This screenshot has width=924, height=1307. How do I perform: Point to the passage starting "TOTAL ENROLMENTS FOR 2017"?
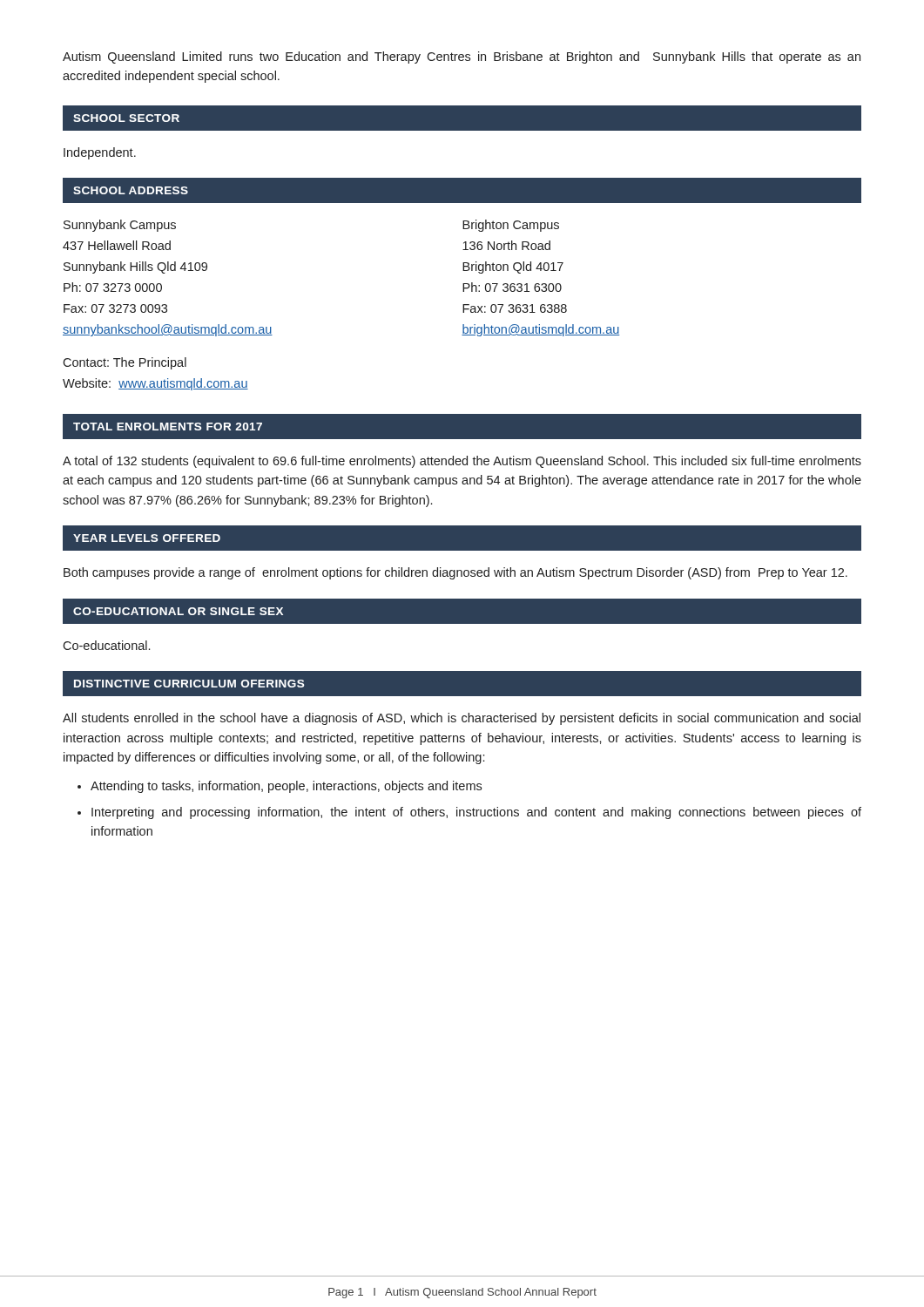click(x=168, y=426)
